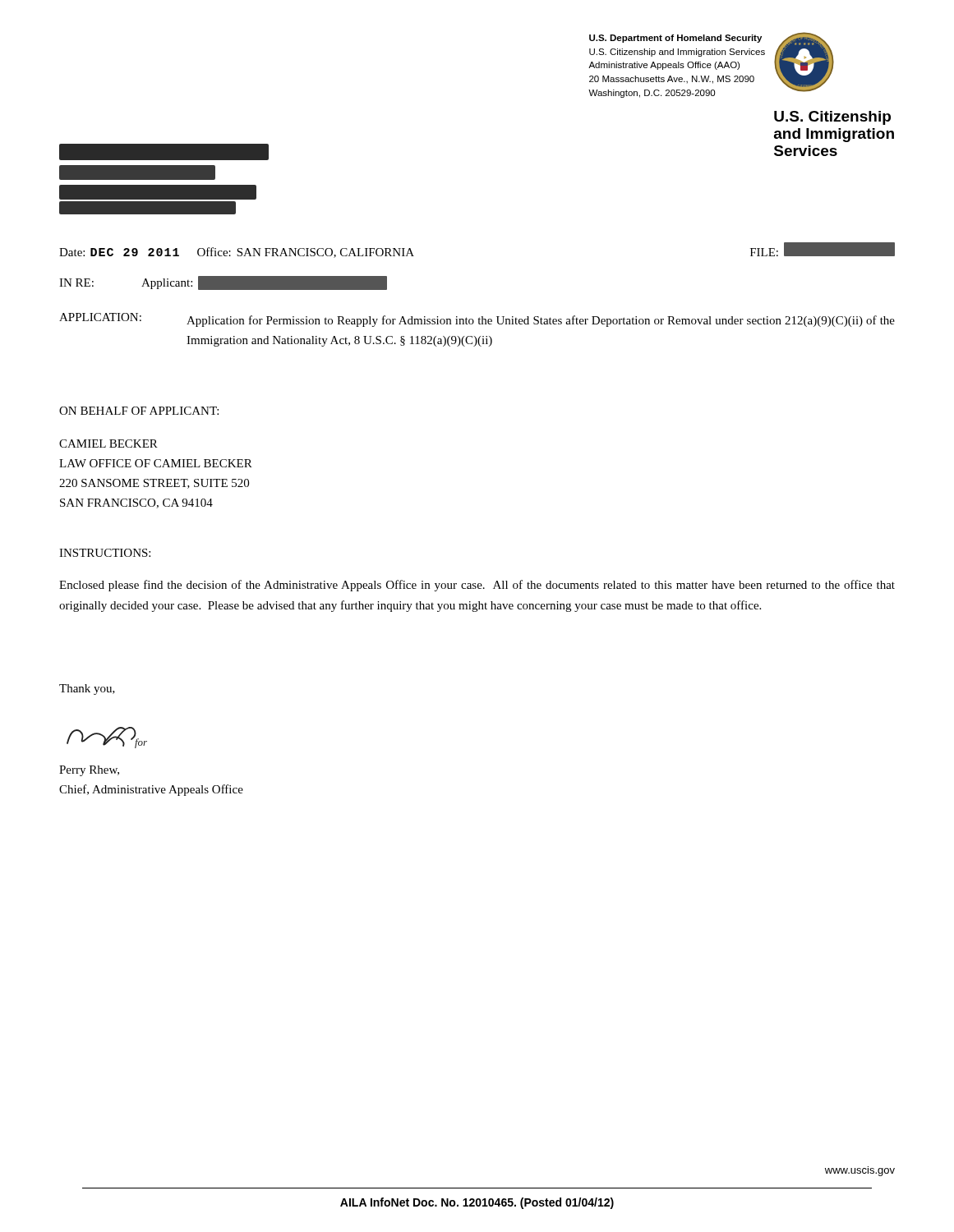Navigate to the block starting "Enclosed please find"

tap(477, 595)
